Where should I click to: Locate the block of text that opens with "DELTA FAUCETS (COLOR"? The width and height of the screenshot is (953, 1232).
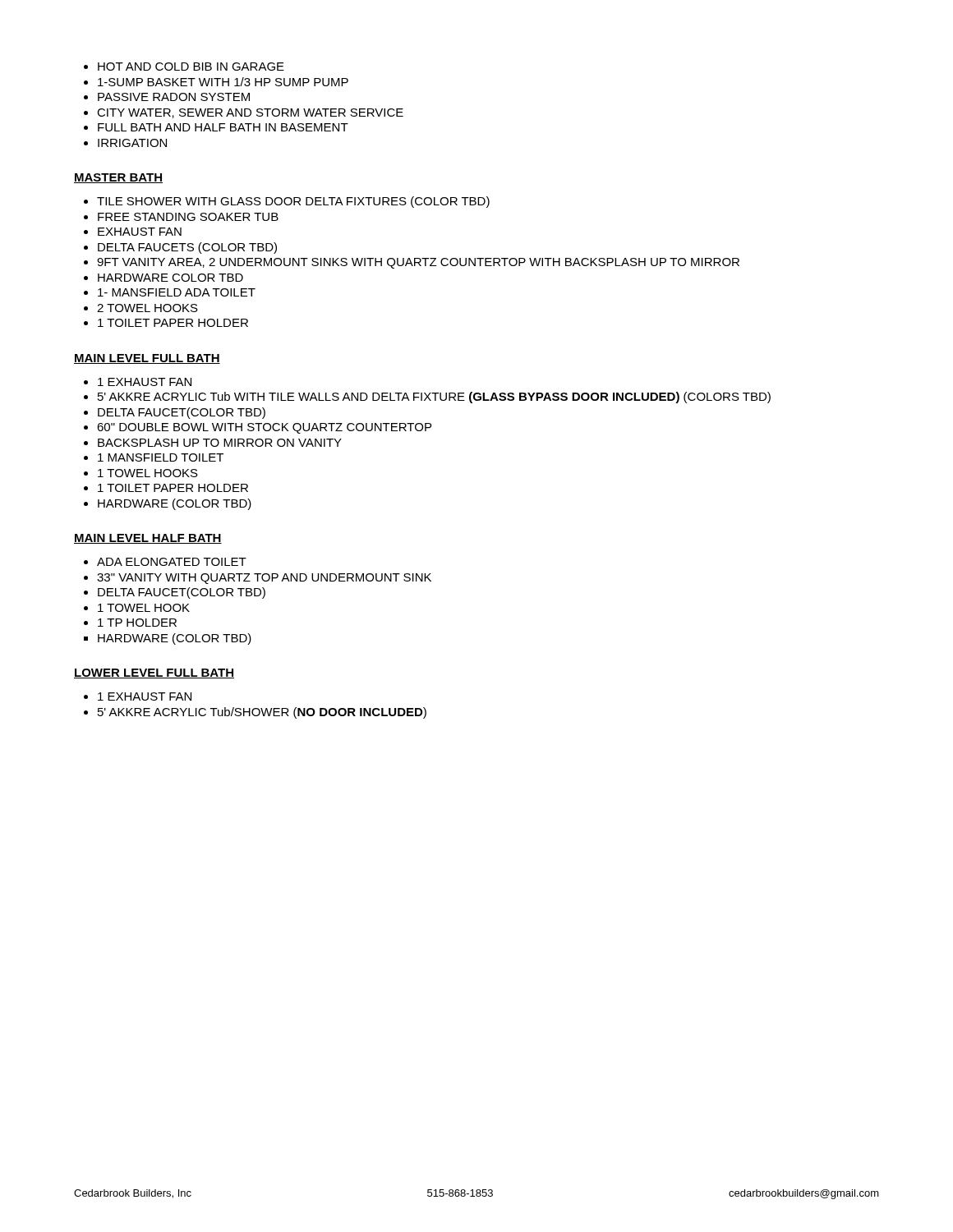pyautogui.click(x=476, y=247)
